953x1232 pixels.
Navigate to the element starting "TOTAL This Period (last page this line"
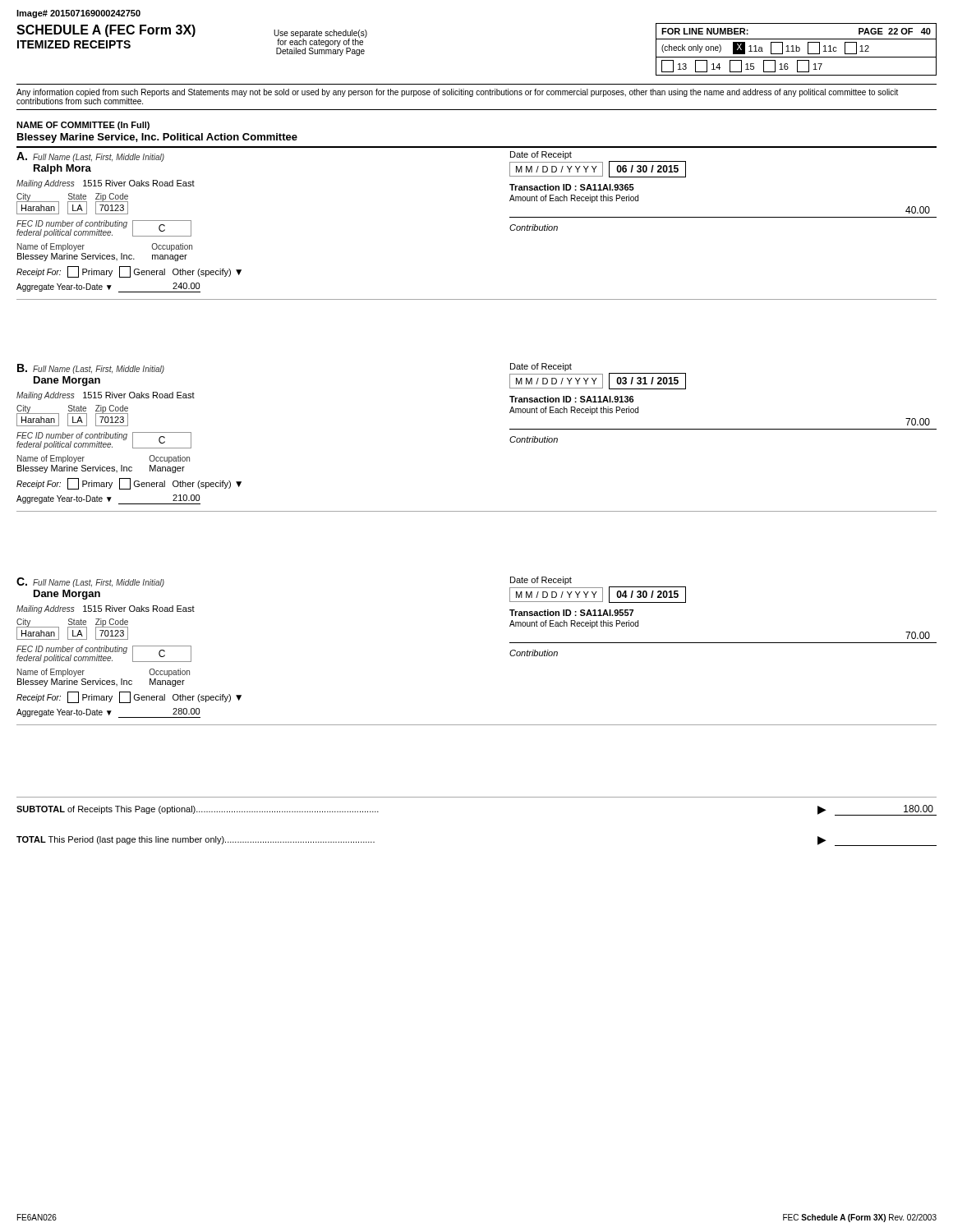(133, 841)
